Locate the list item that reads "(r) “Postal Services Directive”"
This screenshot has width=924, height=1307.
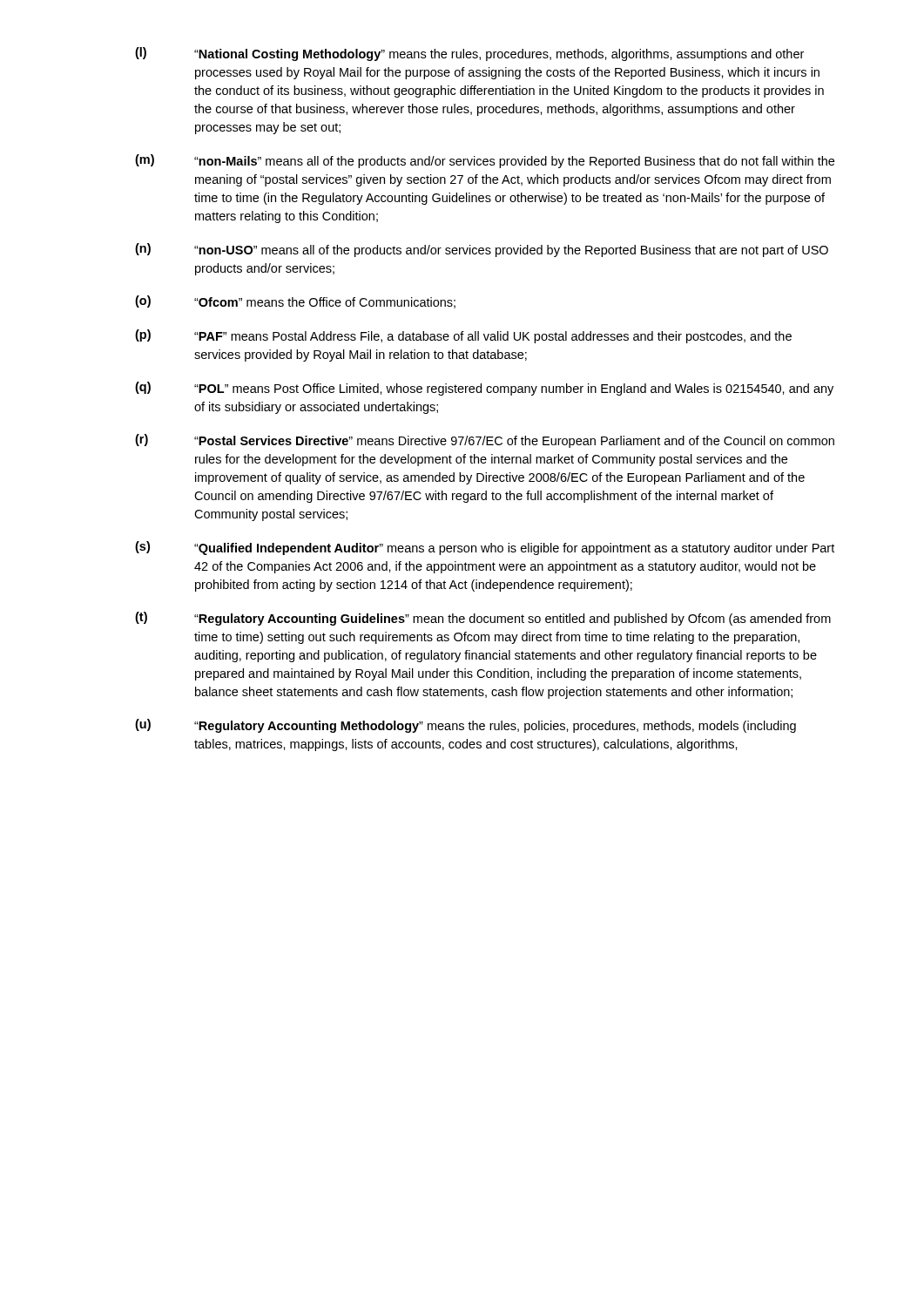pyautogui.click(x=486, y=486)
